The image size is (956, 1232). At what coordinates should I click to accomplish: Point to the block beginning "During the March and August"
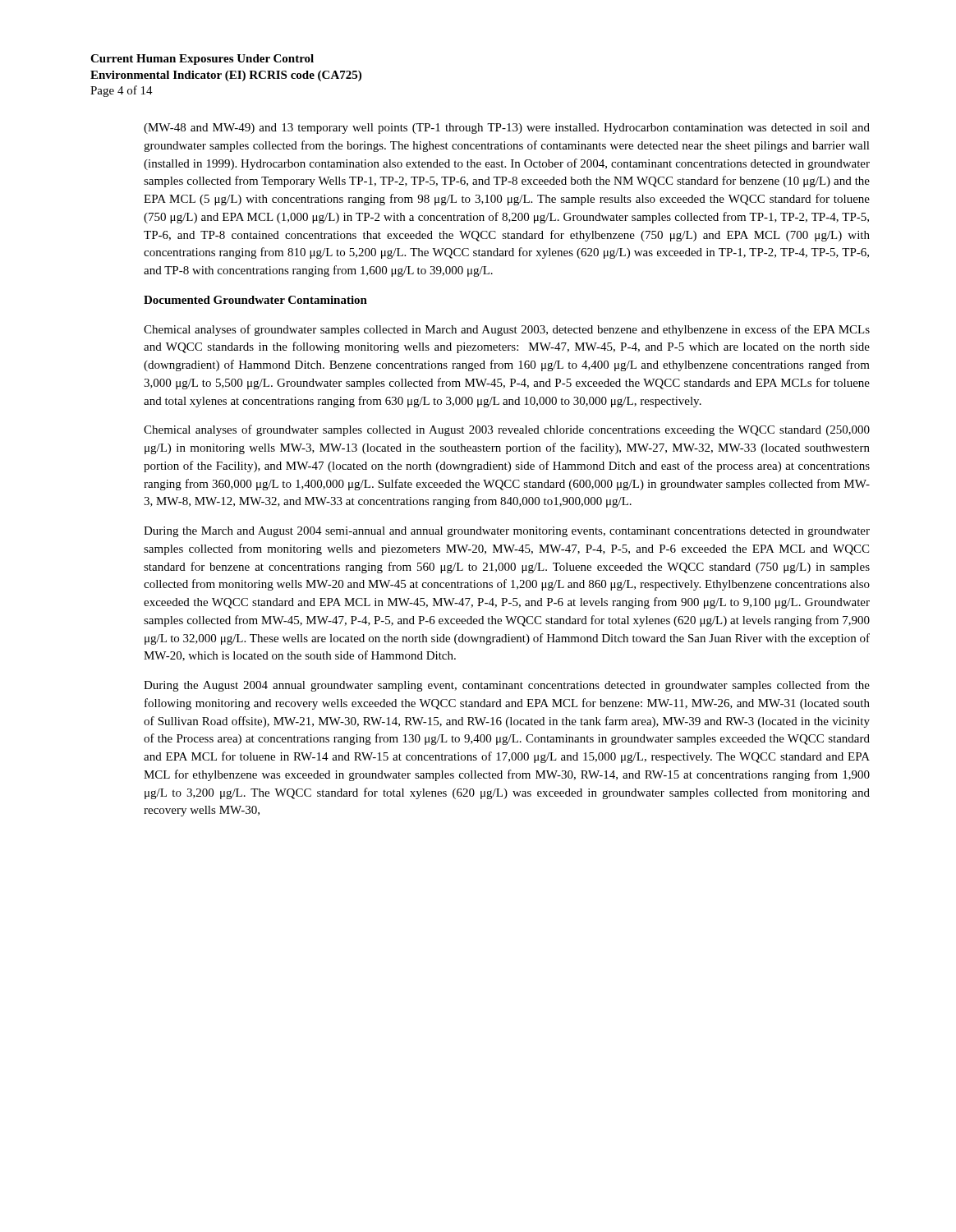coord(507,594)
